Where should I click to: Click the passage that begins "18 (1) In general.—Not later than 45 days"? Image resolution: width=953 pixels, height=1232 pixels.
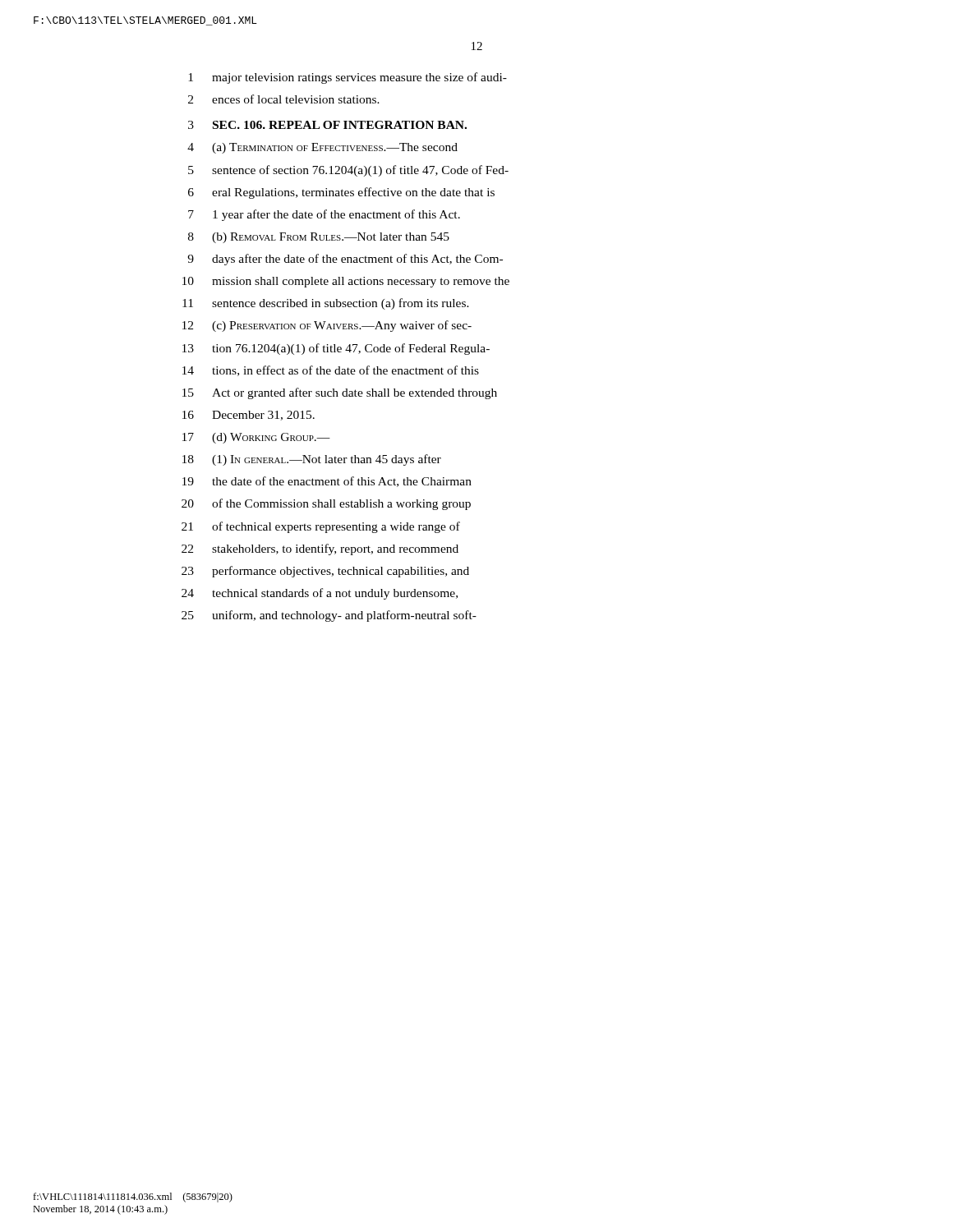[312, 460]
